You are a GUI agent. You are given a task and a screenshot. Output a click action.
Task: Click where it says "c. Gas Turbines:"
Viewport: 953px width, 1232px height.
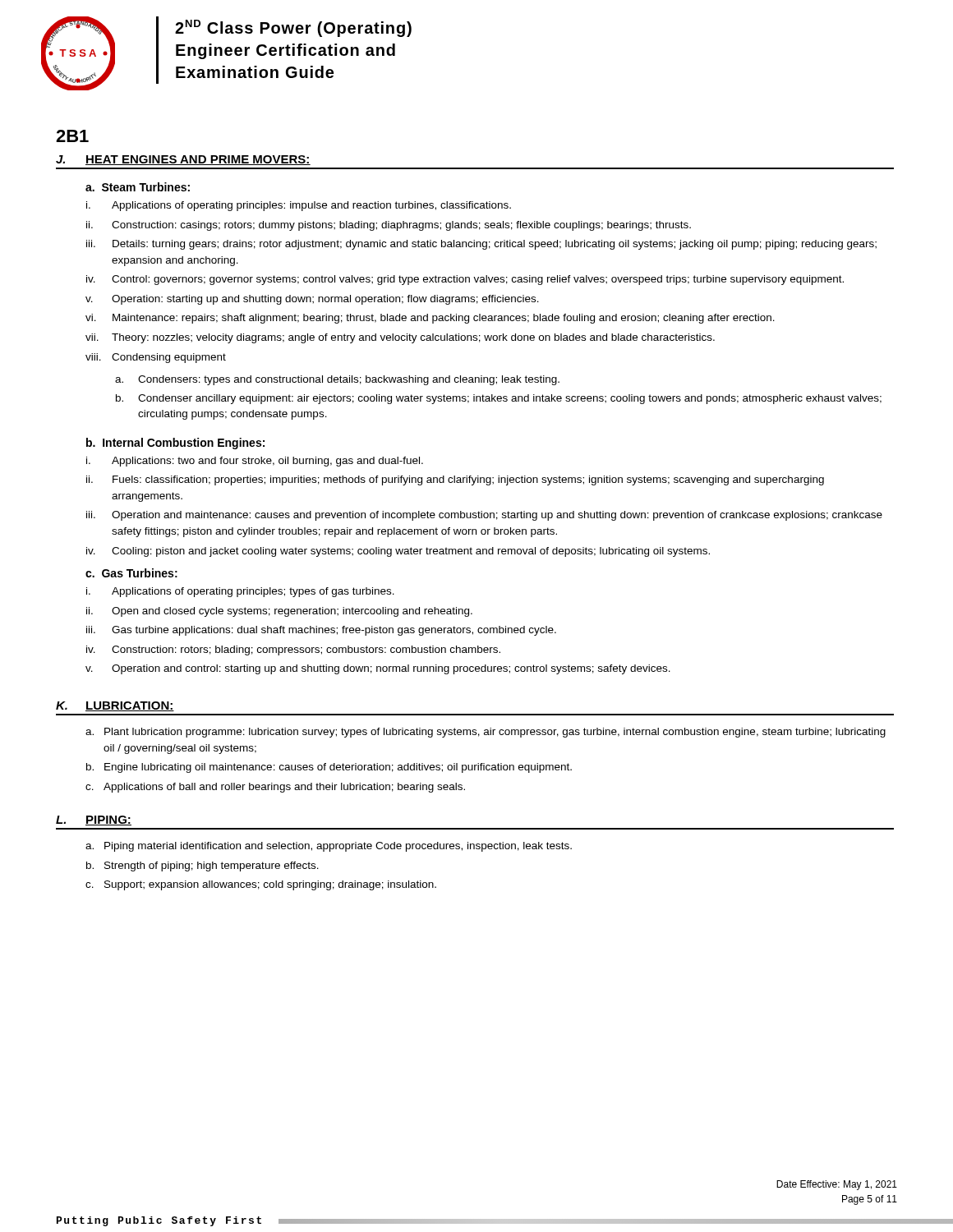pos(132,573)
